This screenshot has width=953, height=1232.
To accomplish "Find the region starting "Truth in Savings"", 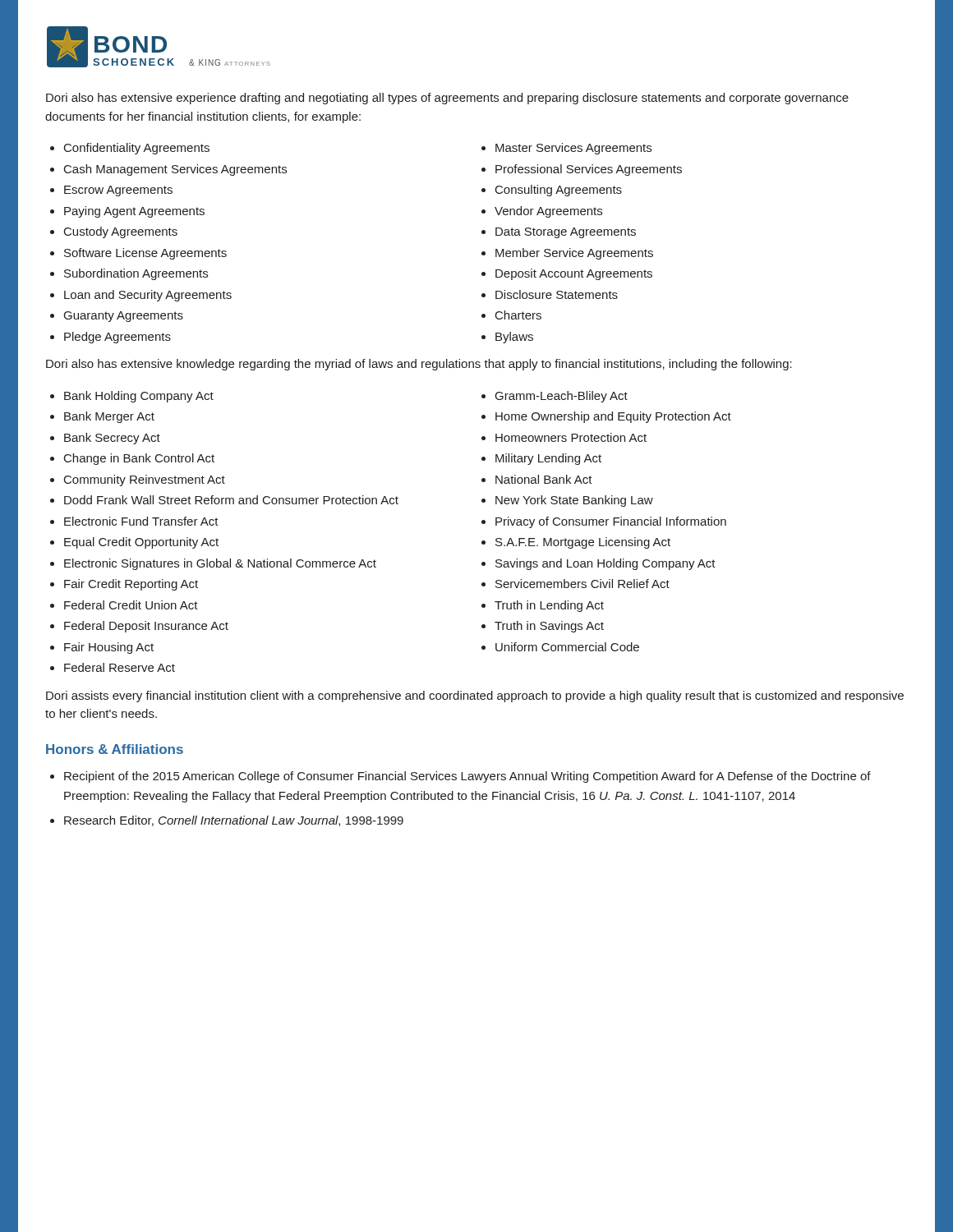I will tap(549, 625).
